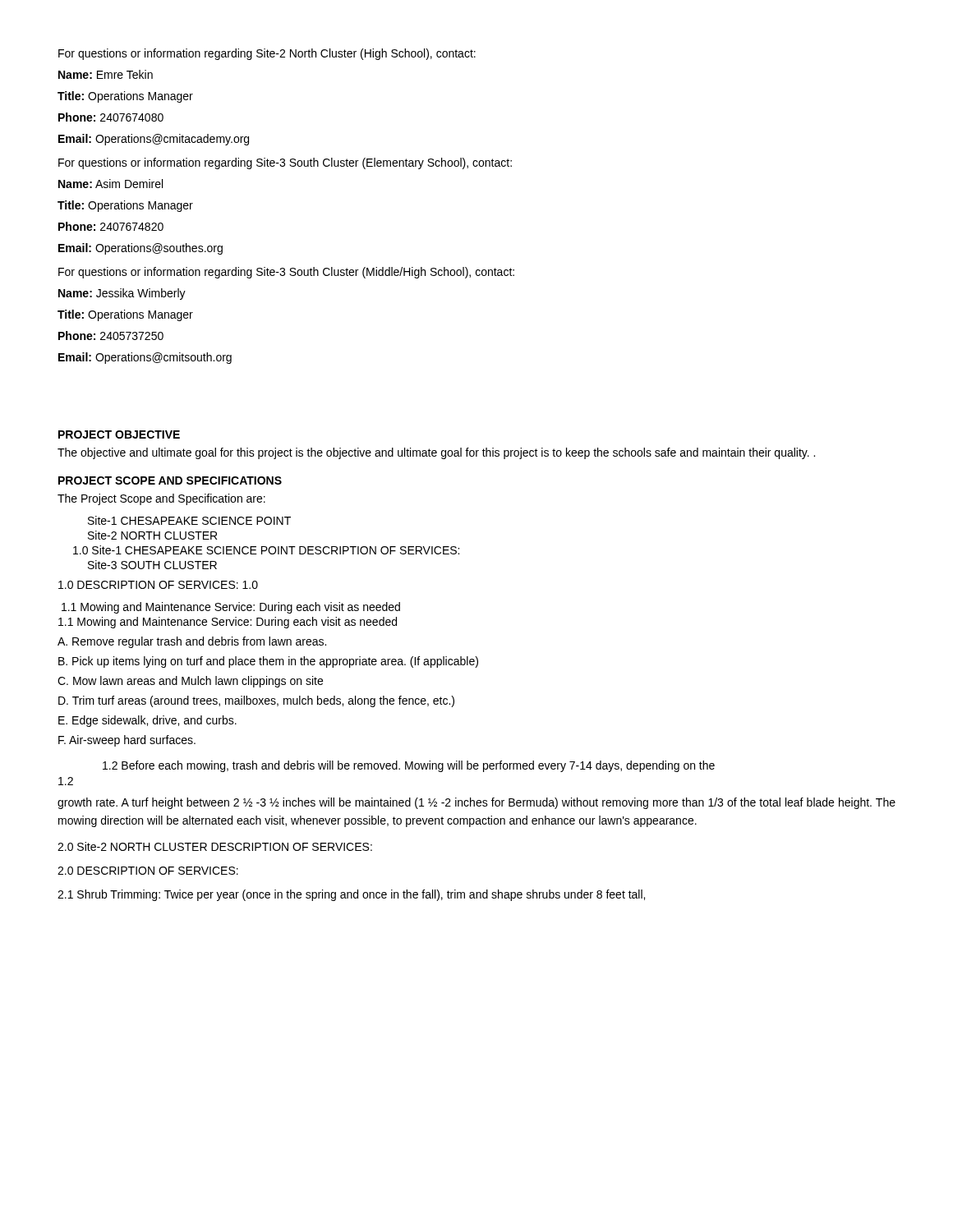953x1232 pixels.
Task: Locate the text block that reads "1 Shrub Trimming: Twice per year"
Action: [352, 894]
